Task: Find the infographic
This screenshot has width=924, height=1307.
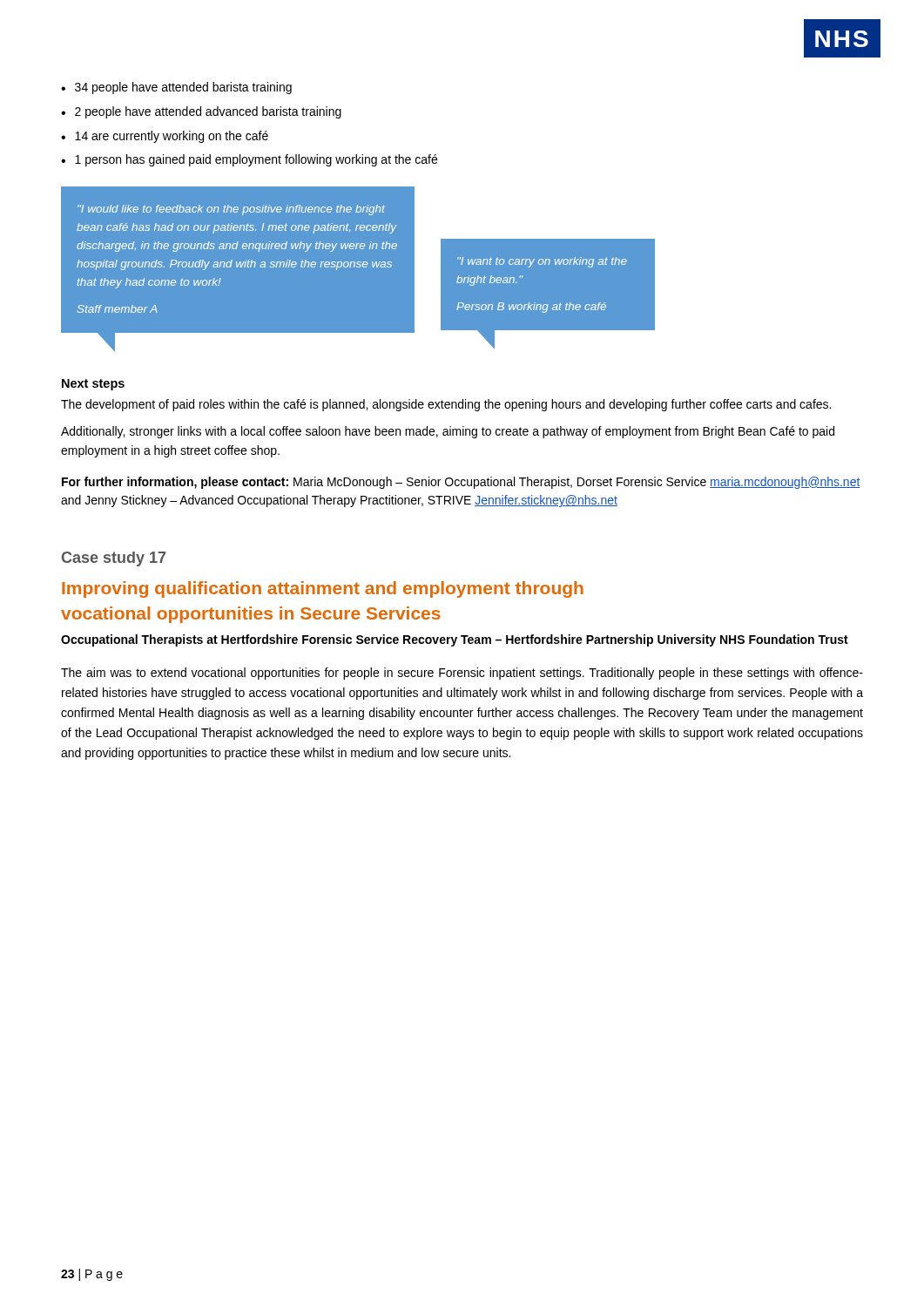Action: click(462, 260)
